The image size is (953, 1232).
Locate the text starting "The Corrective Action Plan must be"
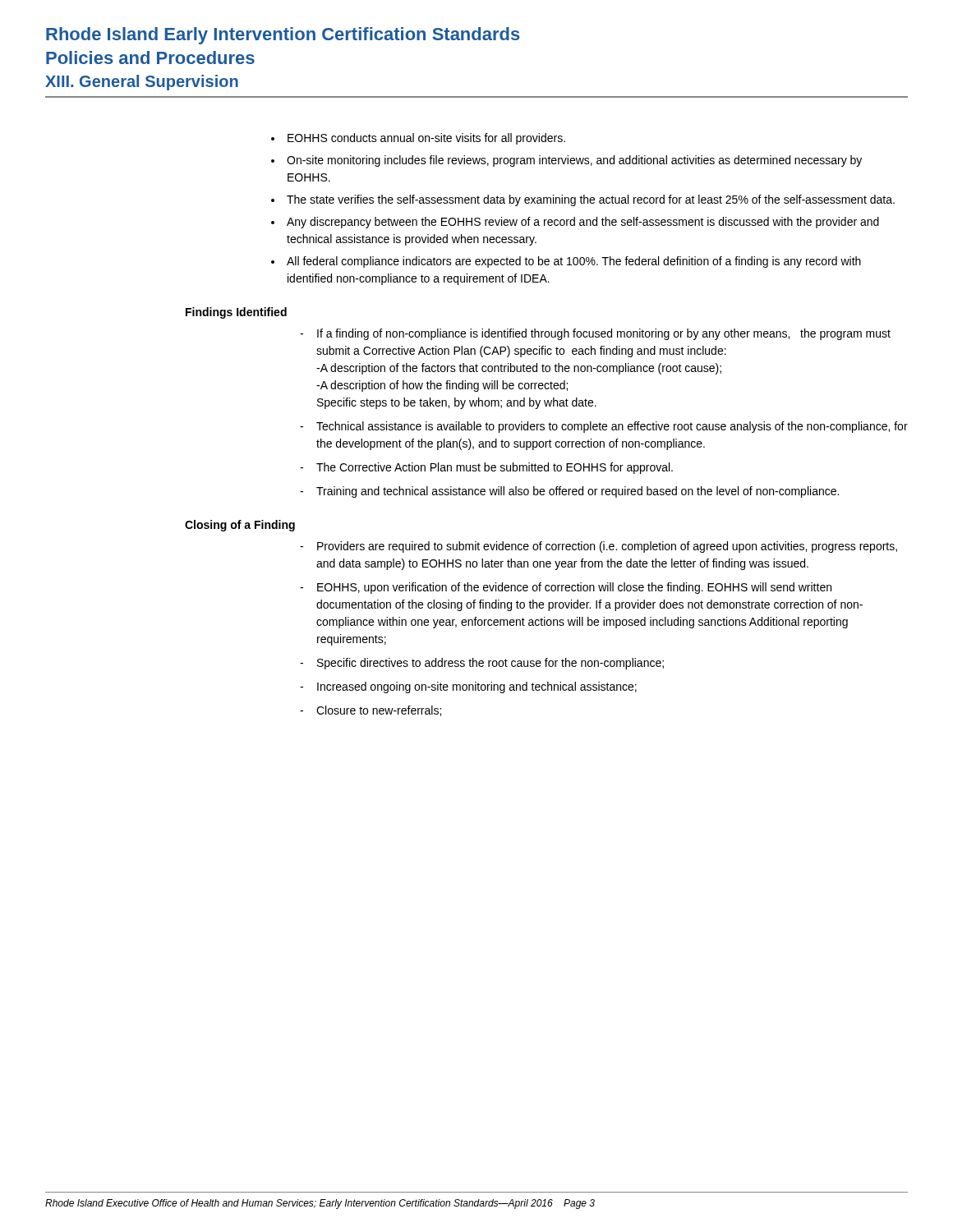point(495,467)
